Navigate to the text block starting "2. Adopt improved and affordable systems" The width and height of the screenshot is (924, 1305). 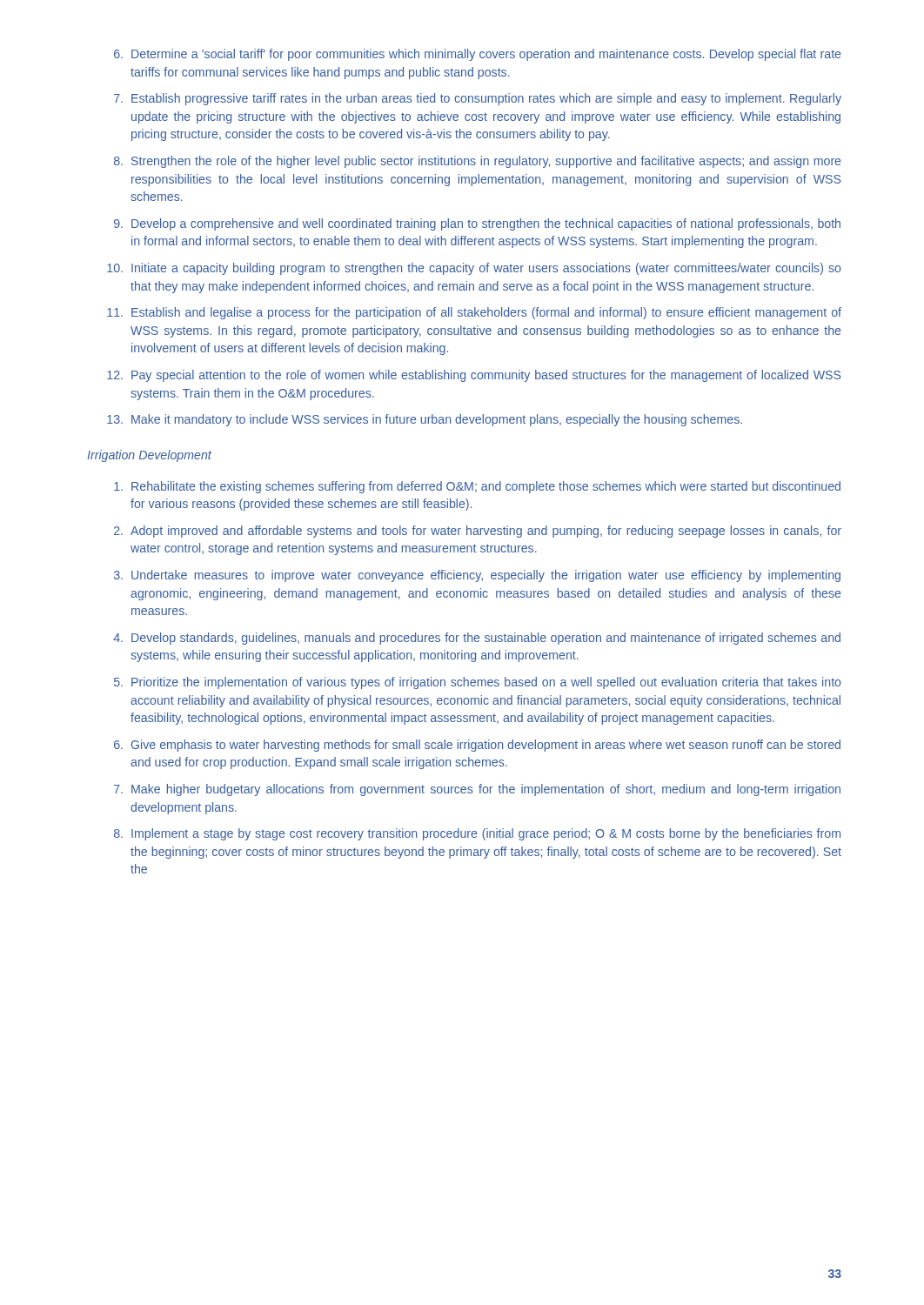[464, 540]
